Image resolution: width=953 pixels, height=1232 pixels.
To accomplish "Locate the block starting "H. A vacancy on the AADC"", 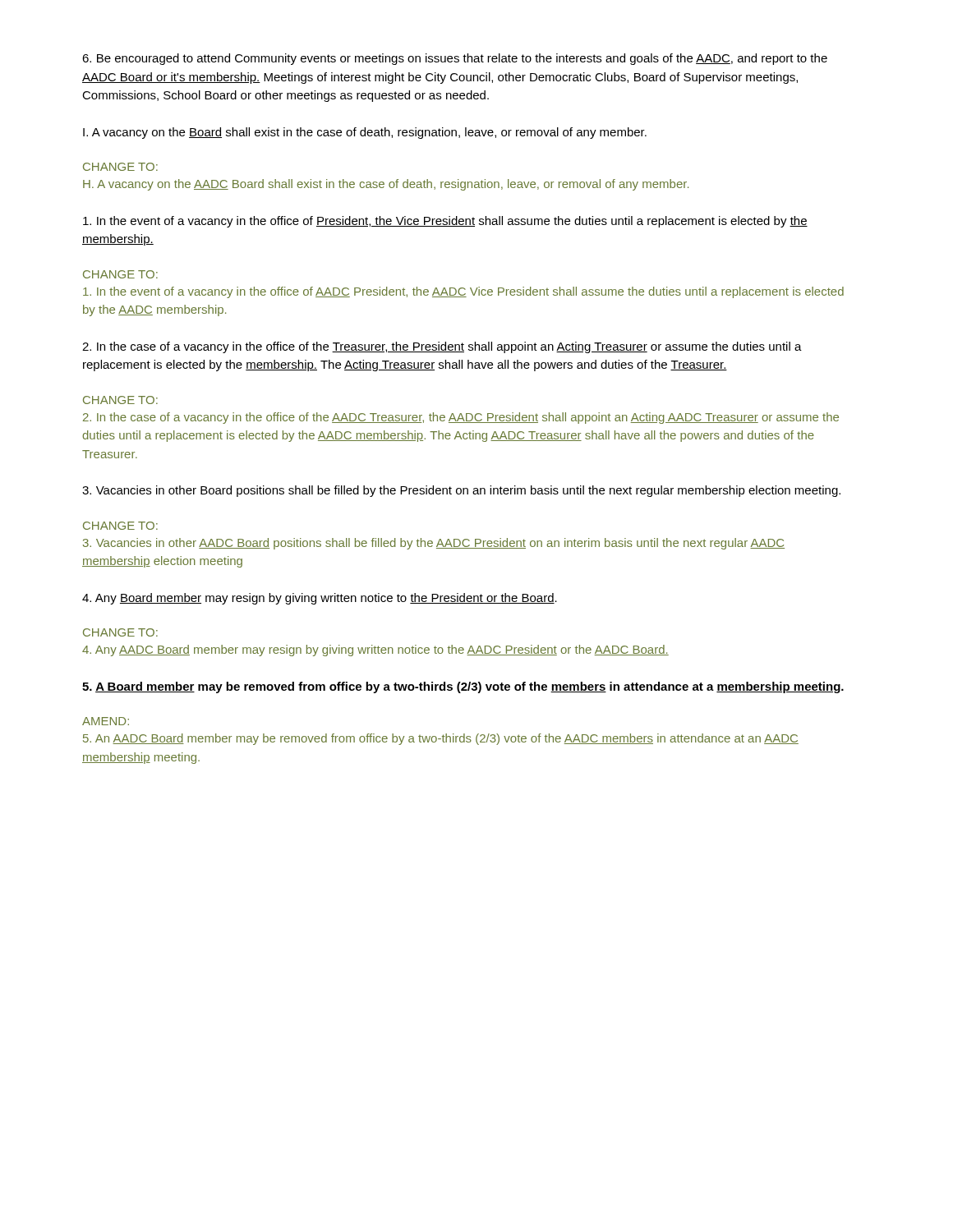I will 386,184.
